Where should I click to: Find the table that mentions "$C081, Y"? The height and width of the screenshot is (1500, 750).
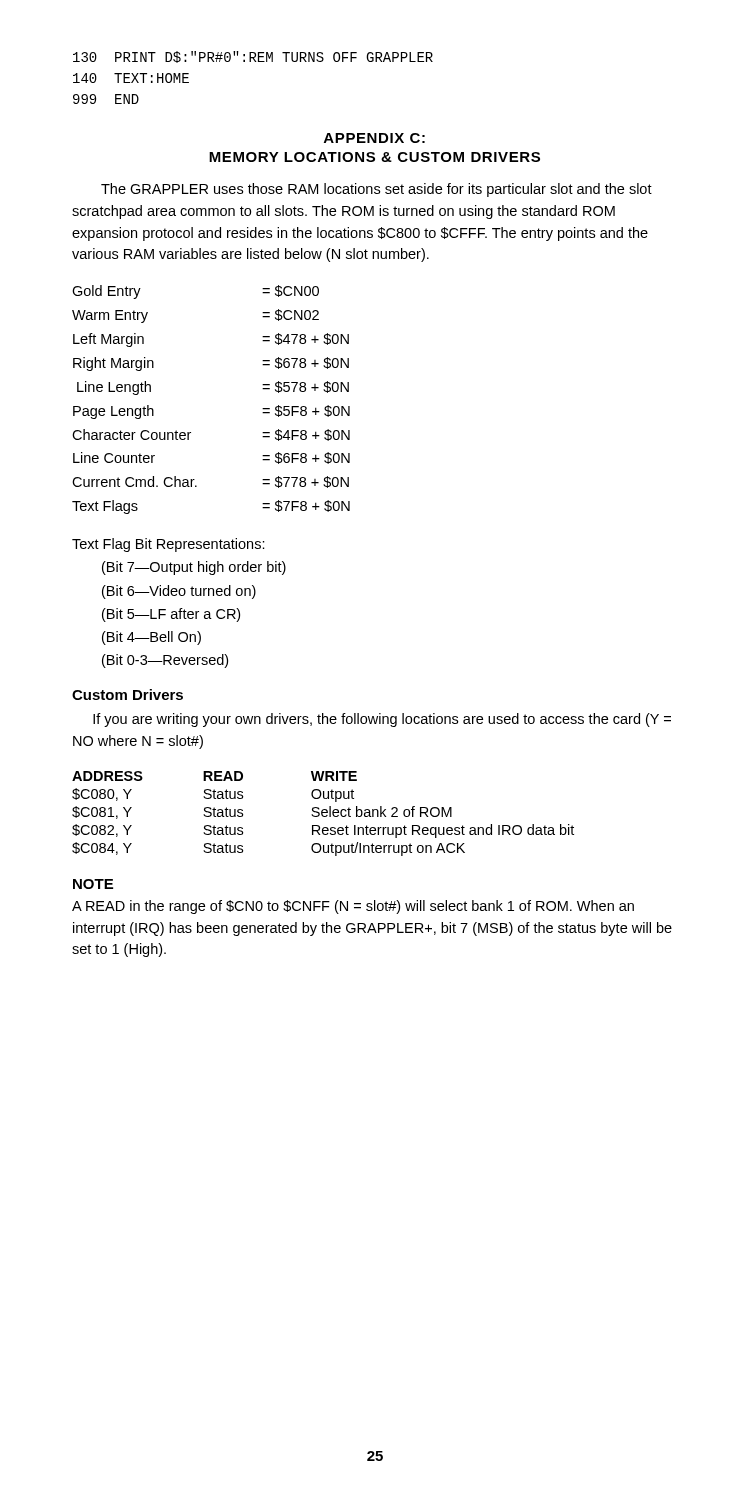[375, 812]
